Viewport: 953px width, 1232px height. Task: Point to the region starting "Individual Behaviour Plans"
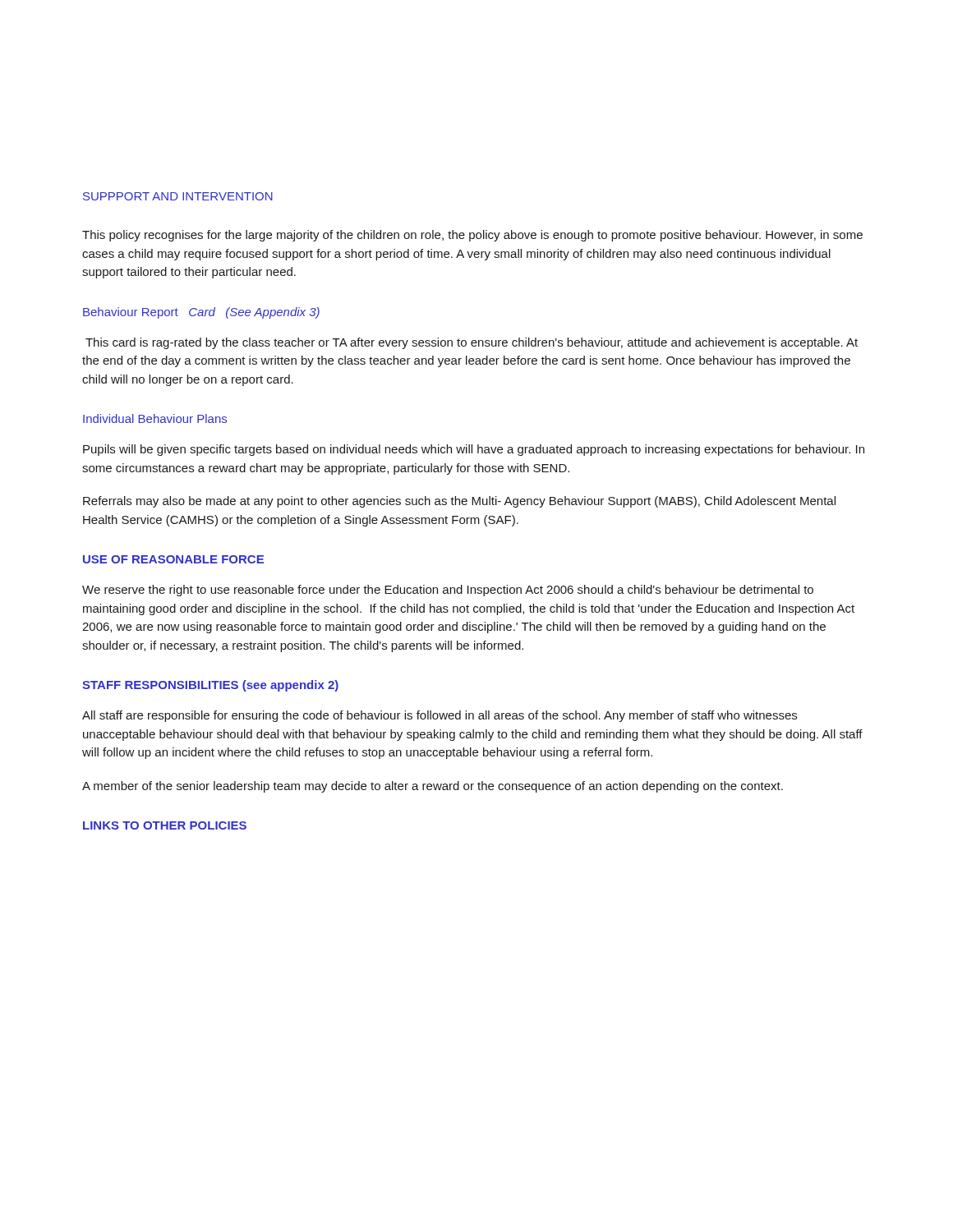pyautogui.click(x=155, y=418)
